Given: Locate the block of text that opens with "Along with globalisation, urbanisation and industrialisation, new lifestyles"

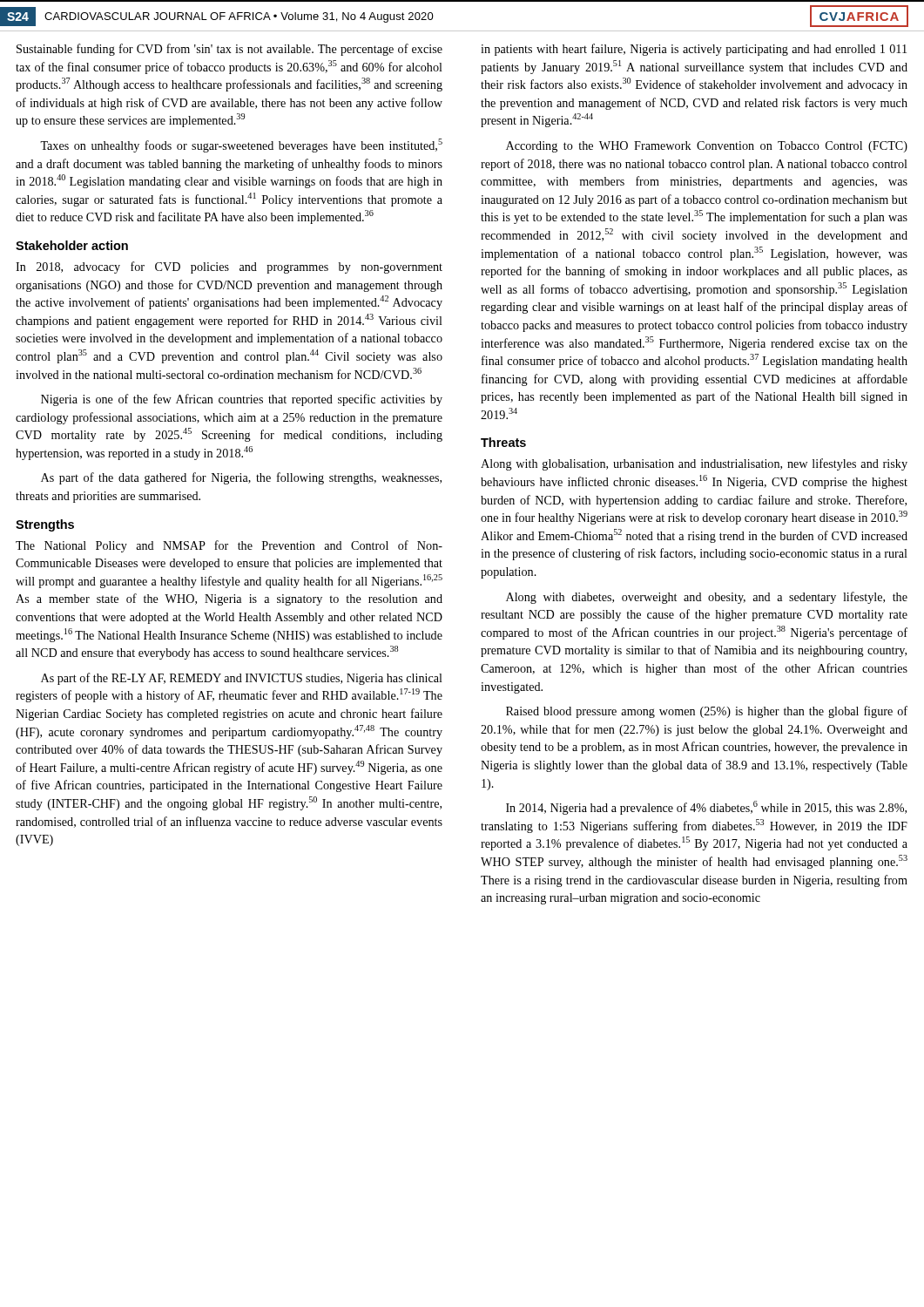Looking at the screenshot, I should click(694, 518).
